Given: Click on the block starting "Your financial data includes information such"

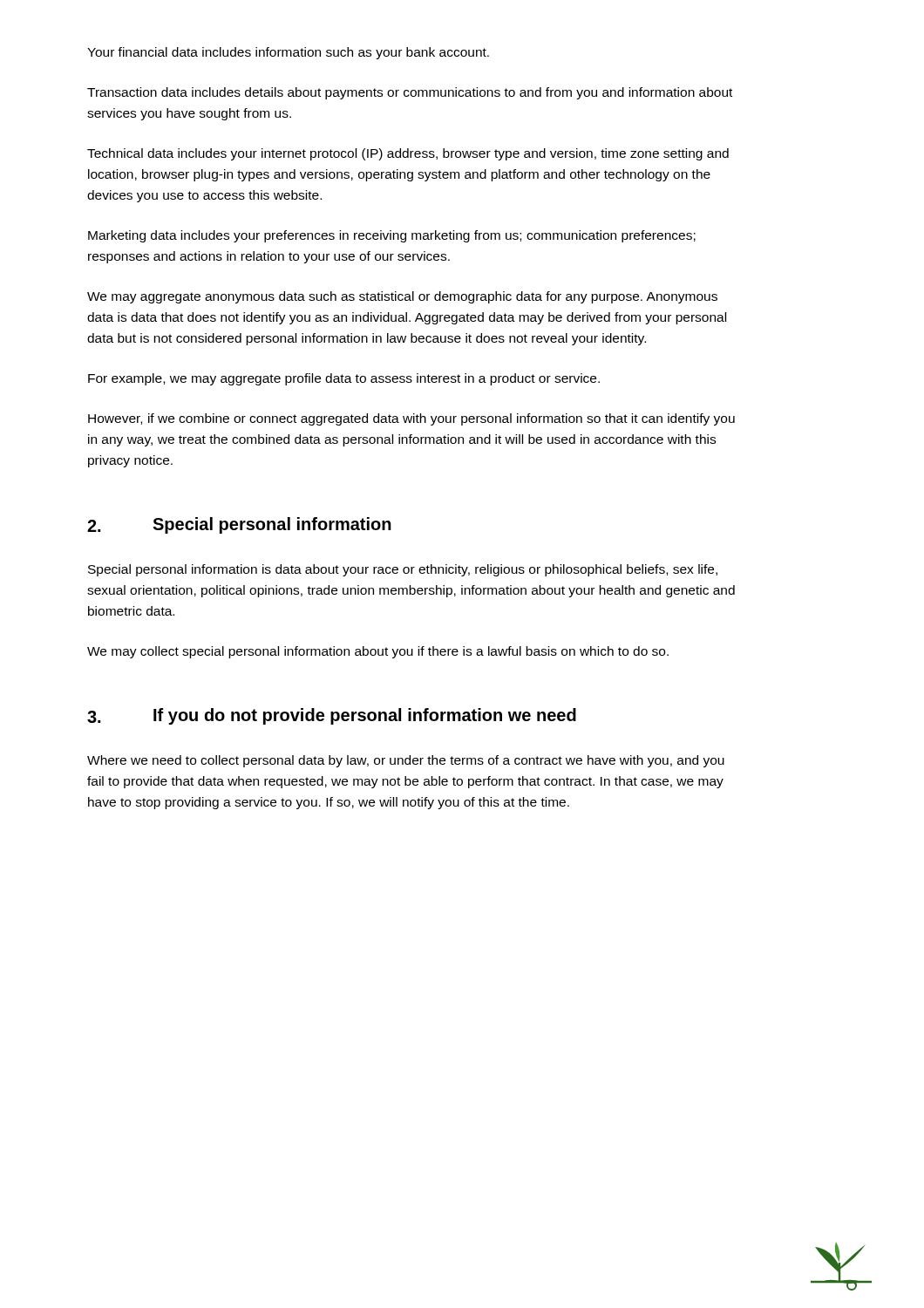Looking at the screenshot, I should click(x=289, y=52).
